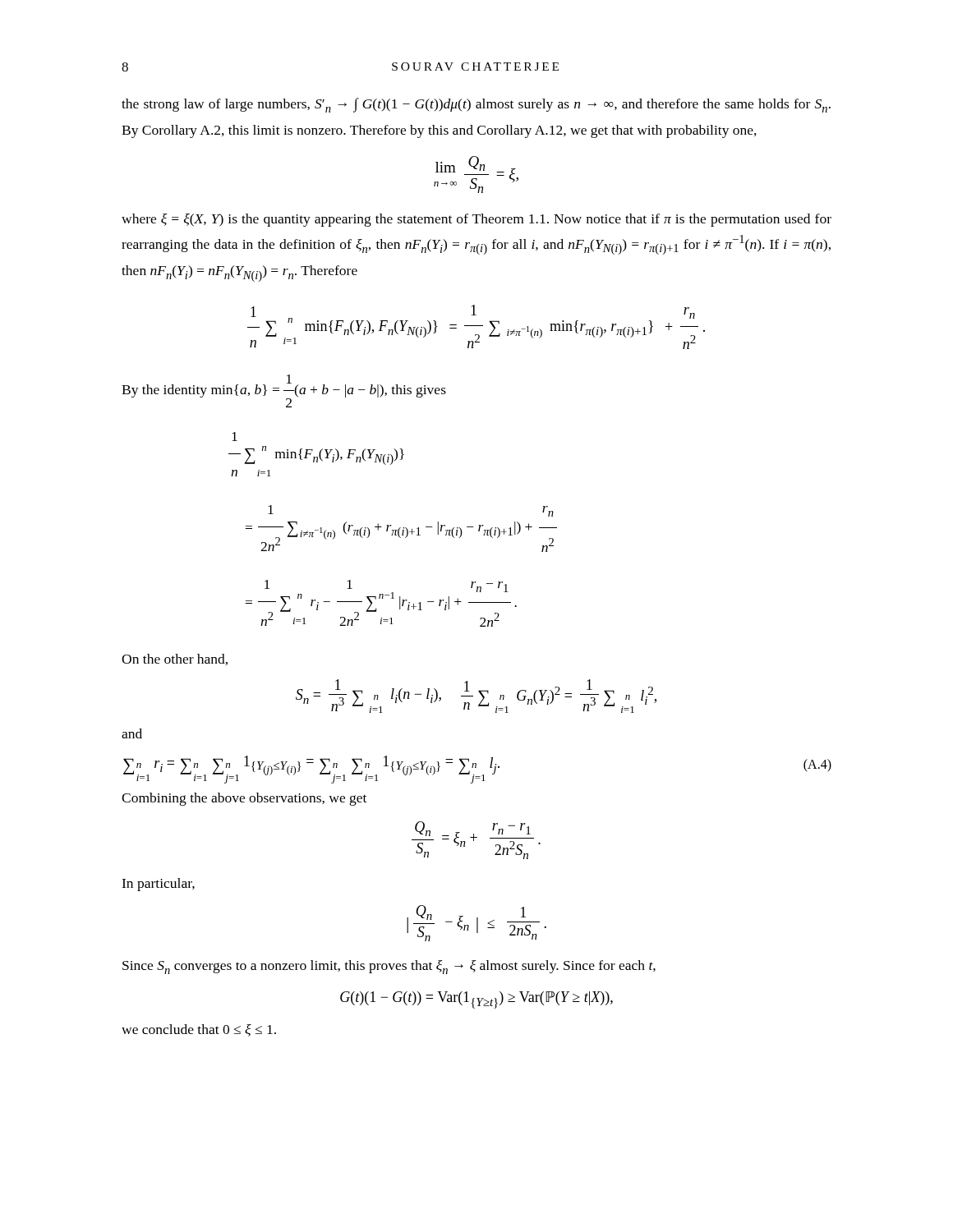
Task: Find the passage starting "Combining the above observations,"
Action: pyautogui.click(x=244, y=798)
